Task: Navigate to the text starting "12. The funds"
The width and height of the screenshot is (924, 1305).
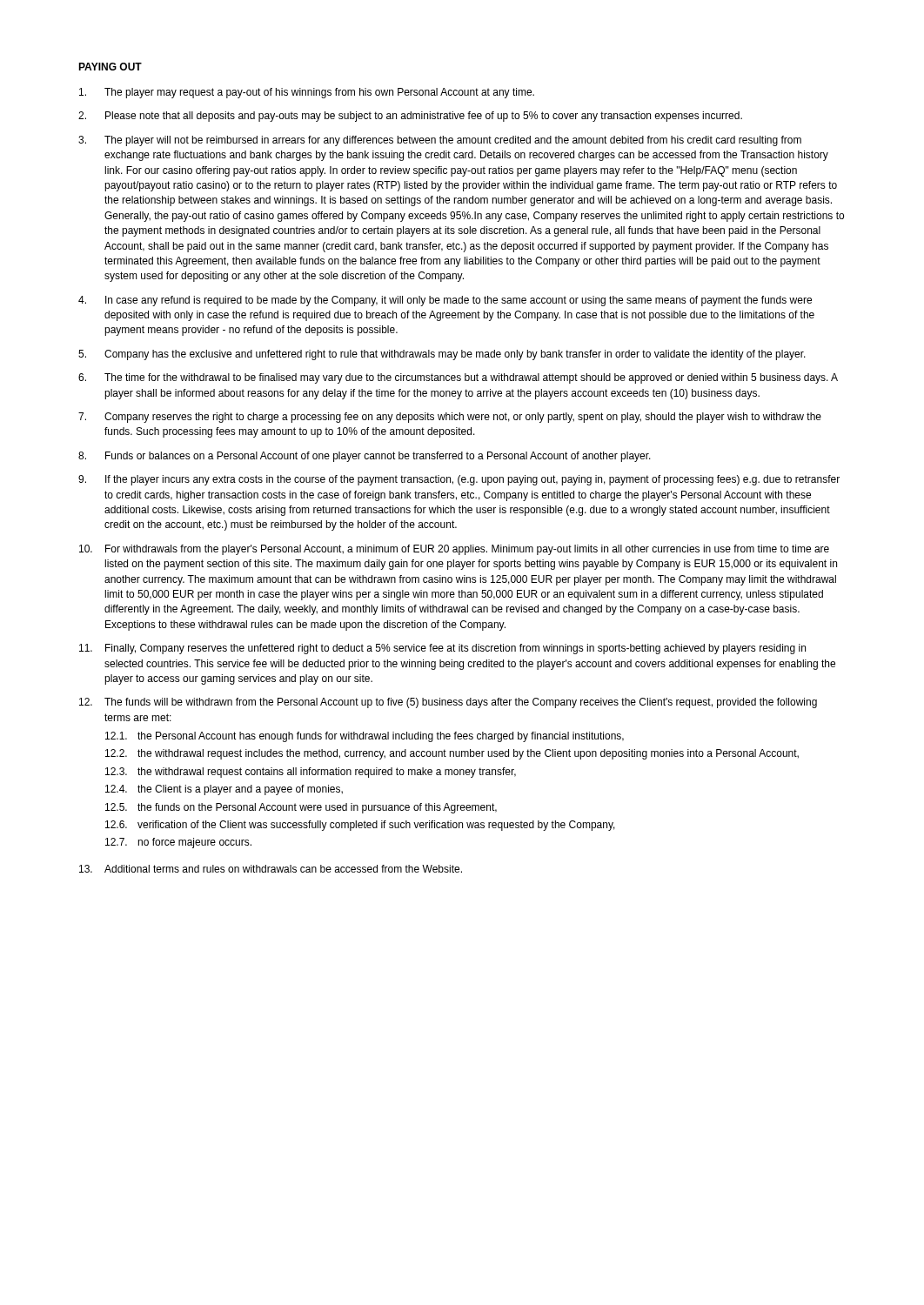Action: pyautogui.click(x=462, y=774)
